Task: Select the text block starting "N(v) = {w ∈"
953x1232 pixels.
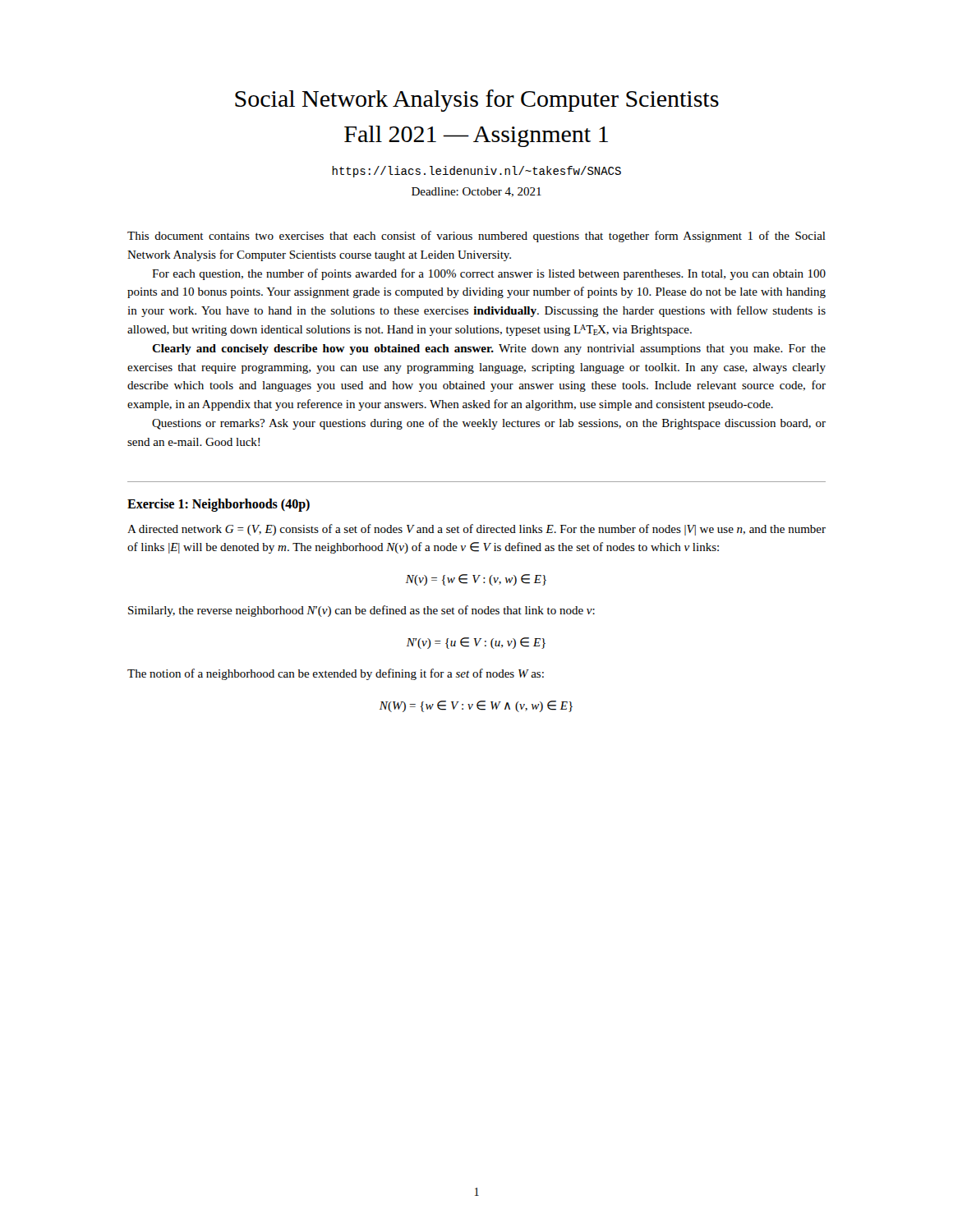Action: coord(476,579)
